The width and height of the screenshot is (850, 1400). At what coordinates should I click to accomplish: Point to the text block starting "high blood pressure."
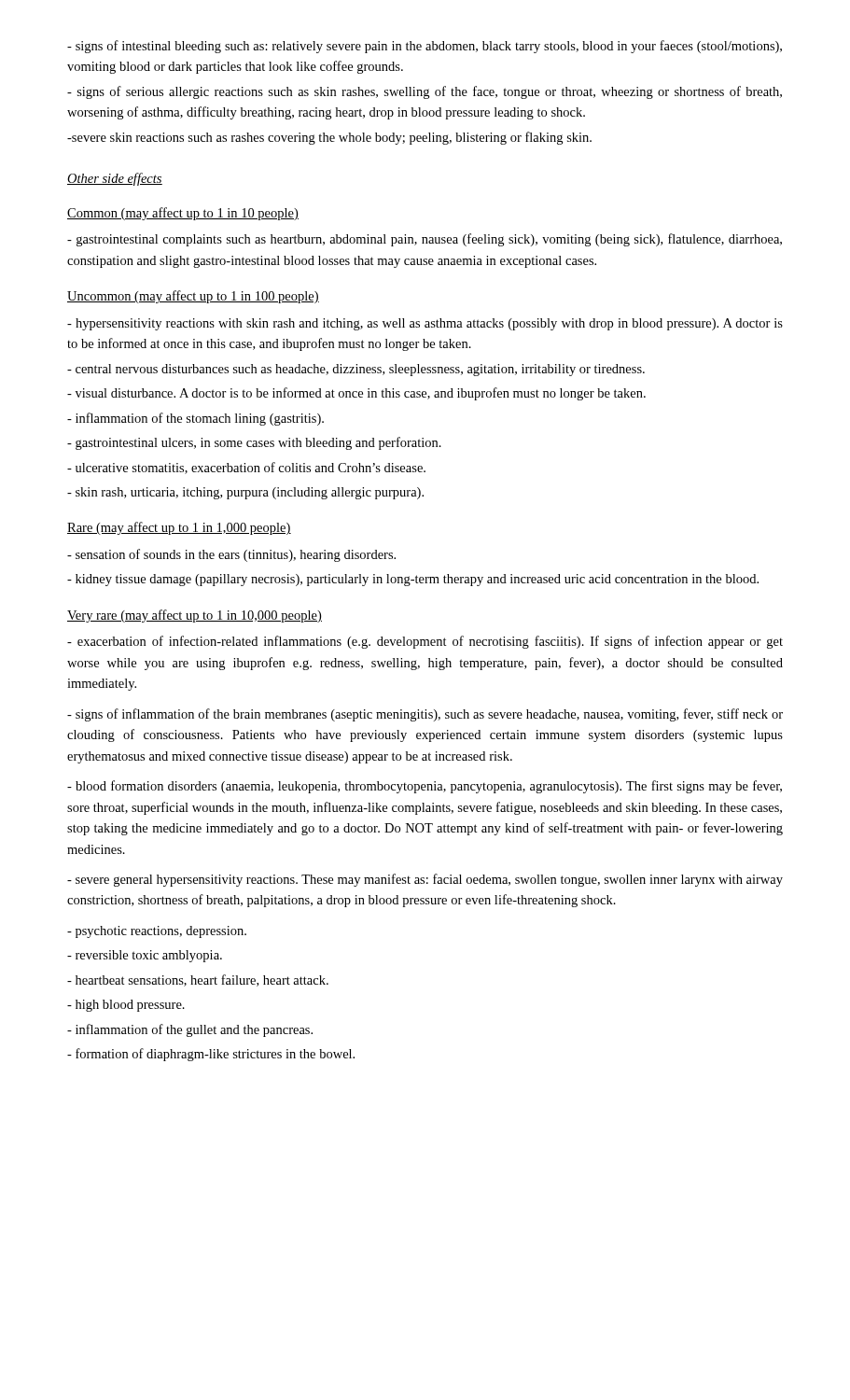point(126,1005)
